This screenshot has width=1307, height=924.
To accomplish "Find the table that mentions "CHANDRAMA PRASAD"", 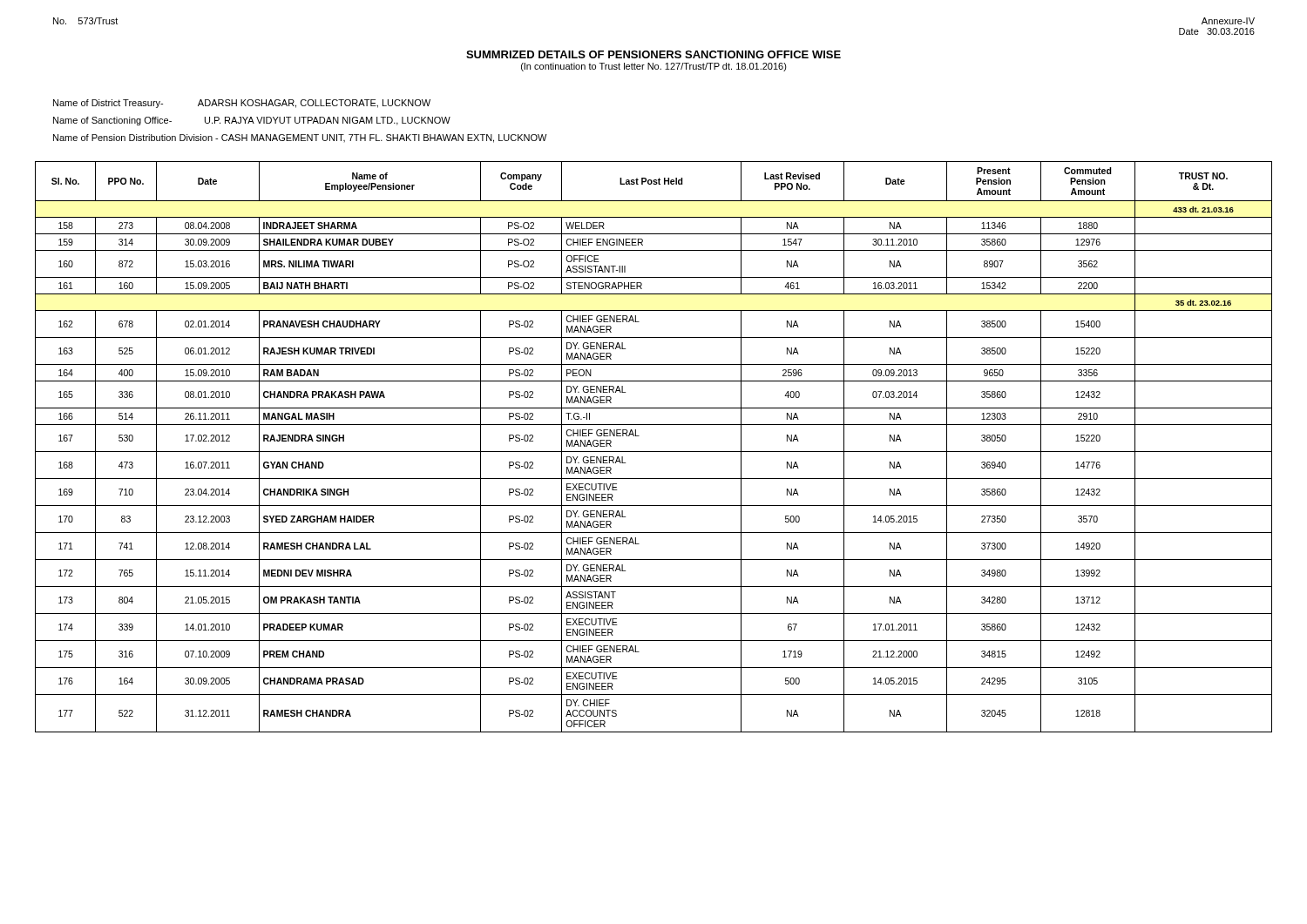I will [x=654, y=447].
